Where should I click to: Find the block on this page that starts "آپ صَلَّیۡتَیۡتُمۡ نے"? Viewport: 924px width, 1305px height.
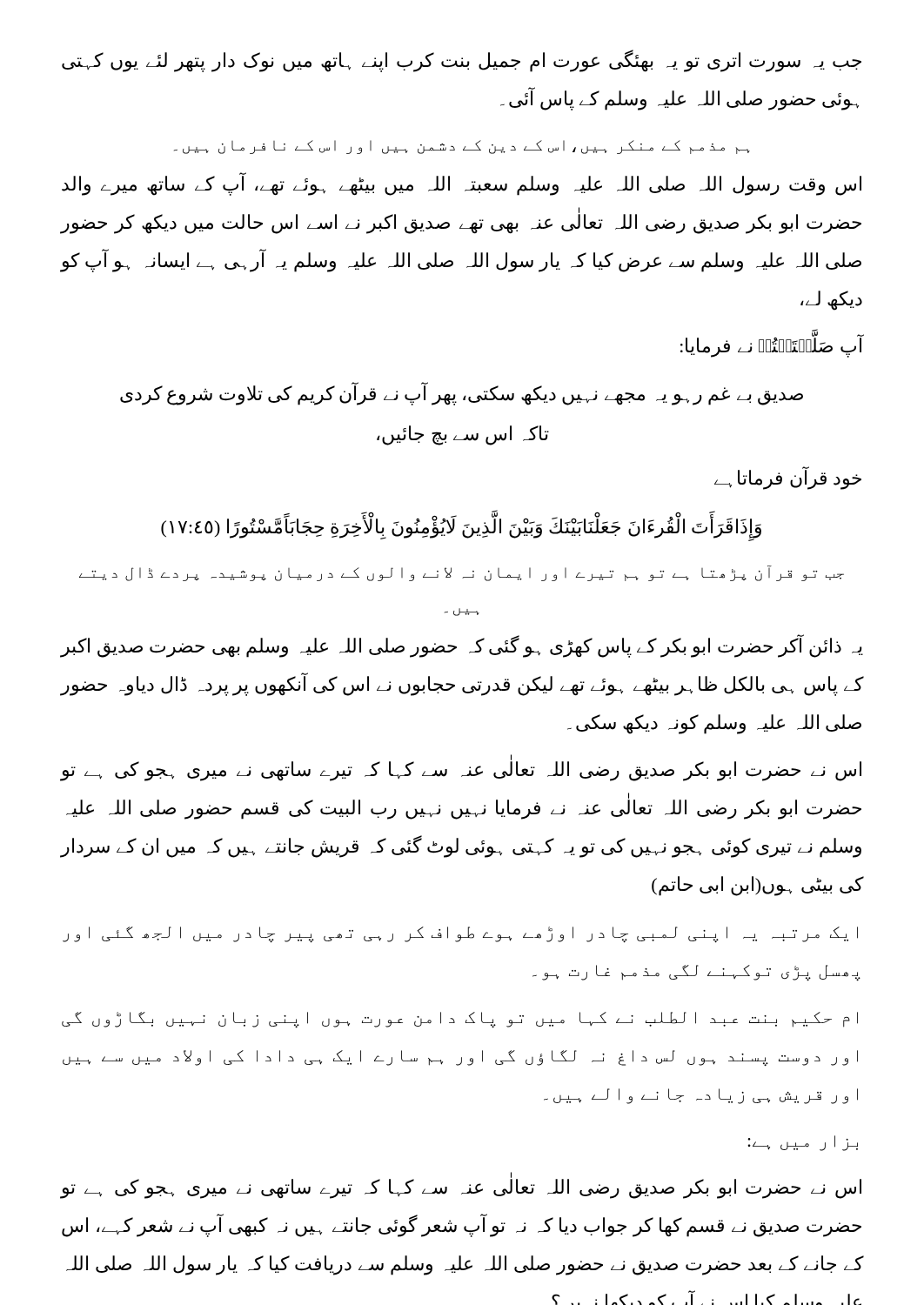(x=771, y=346)
